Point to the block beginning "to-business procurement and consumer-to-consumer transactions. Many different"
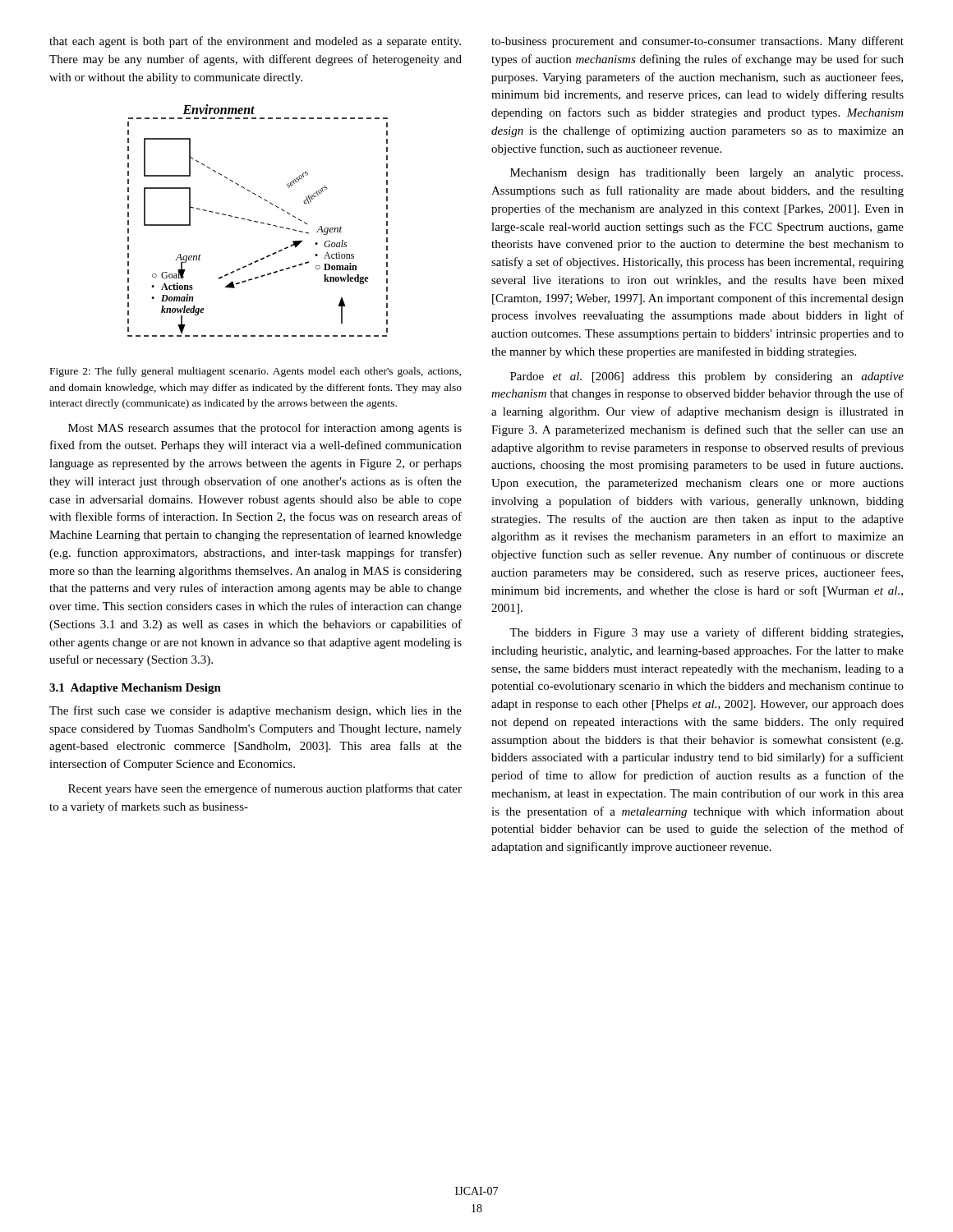The height and width of the screenshot is (1232, 953). coord(698,445)
